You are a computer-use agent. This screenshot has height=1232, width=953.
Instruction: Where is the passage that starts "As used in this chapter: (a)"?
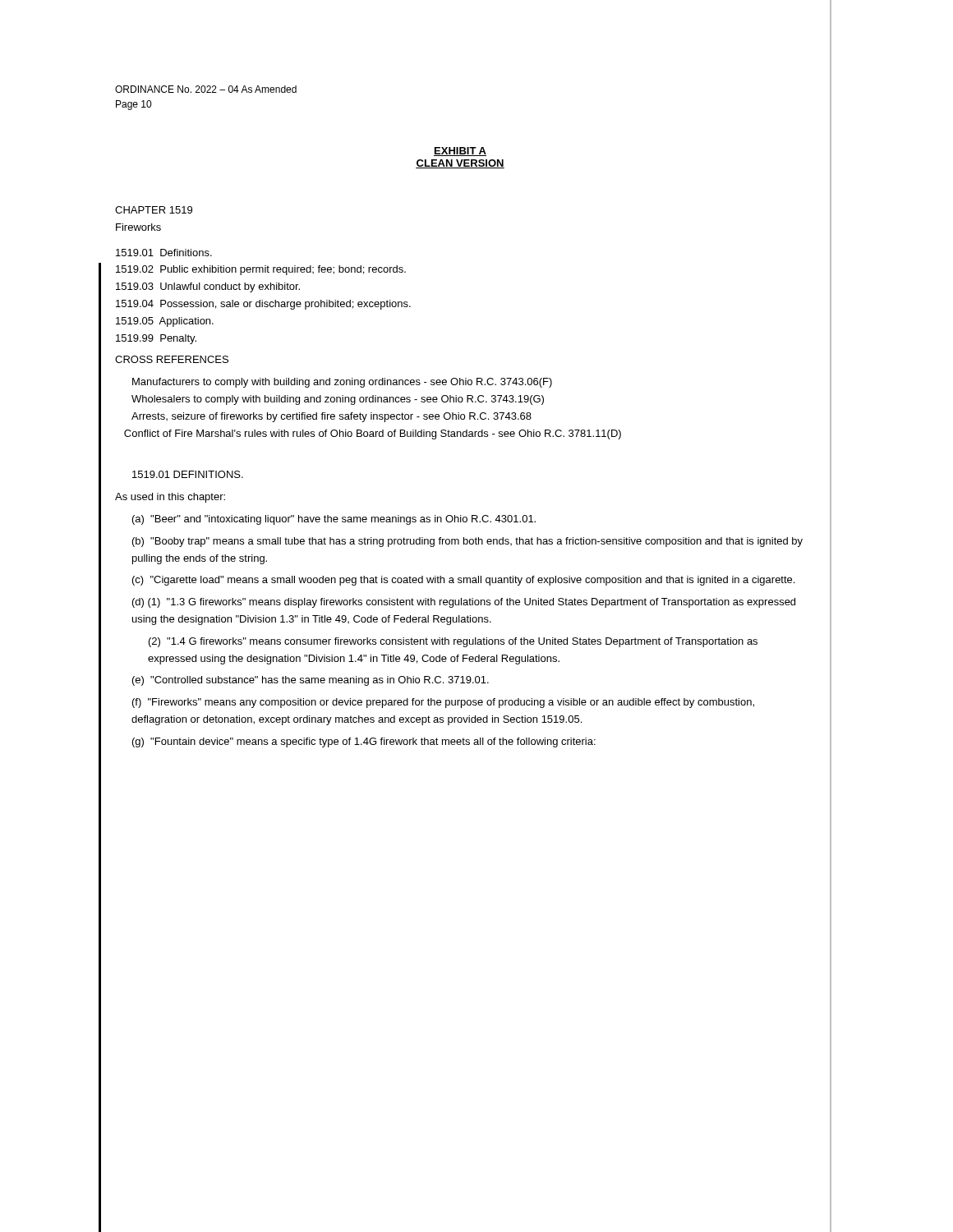tap(460, 620)
